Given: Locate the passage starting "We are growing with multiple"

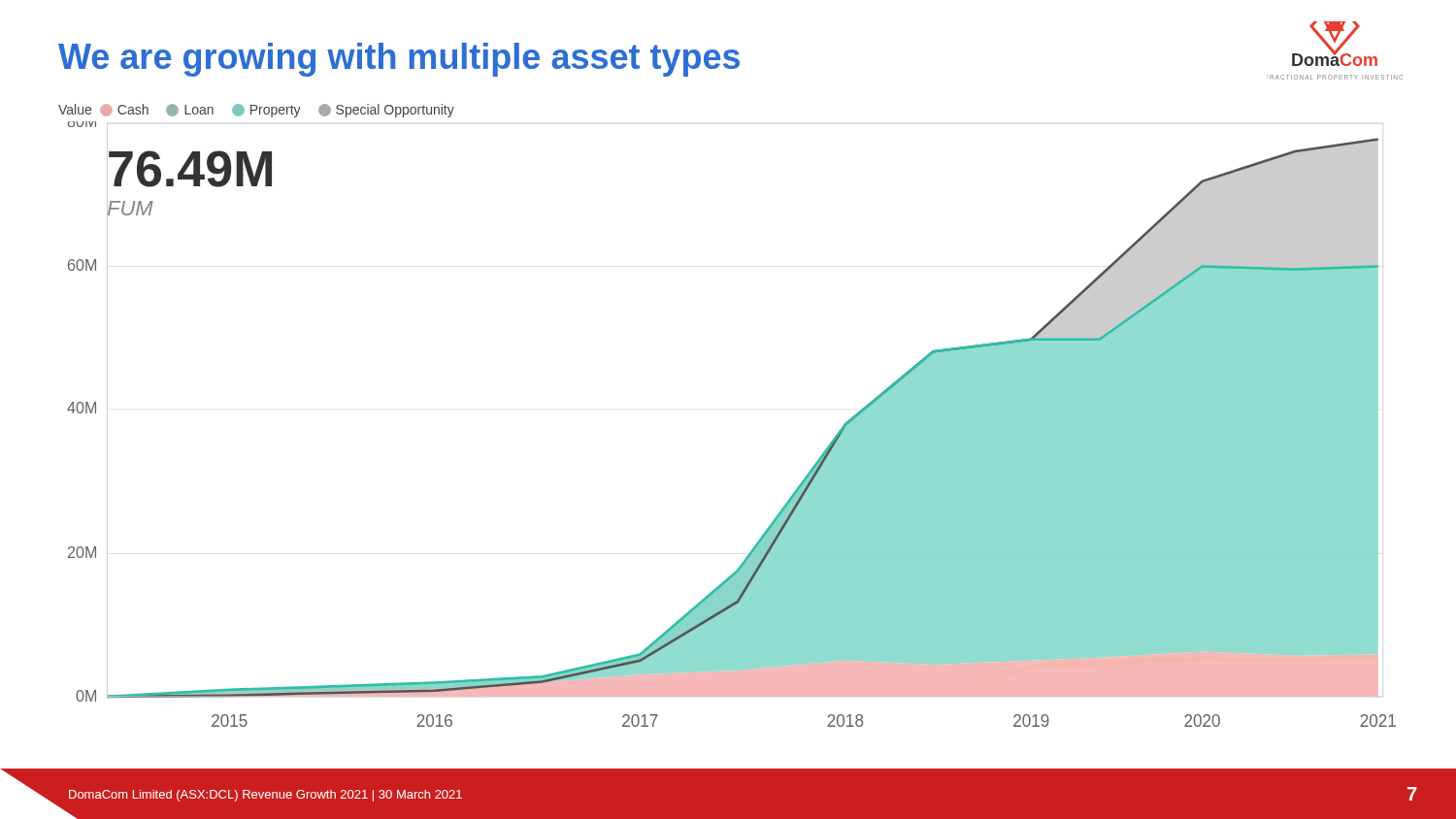Looking at the screenshot, I should tap(400, 57).
